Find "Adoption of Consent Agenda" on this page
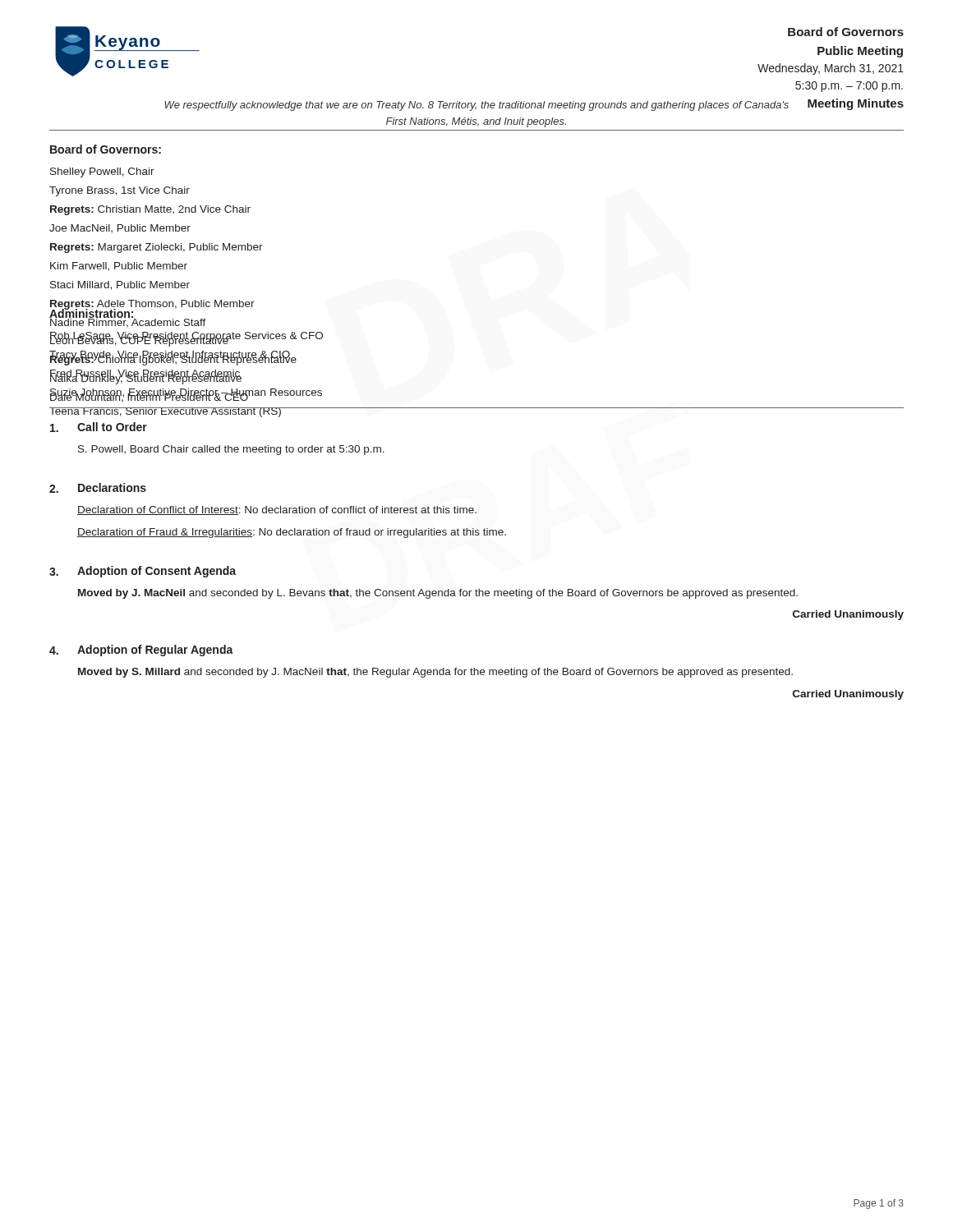The height and width of the screenshot is (1232, 953). (x=157, y=571)
